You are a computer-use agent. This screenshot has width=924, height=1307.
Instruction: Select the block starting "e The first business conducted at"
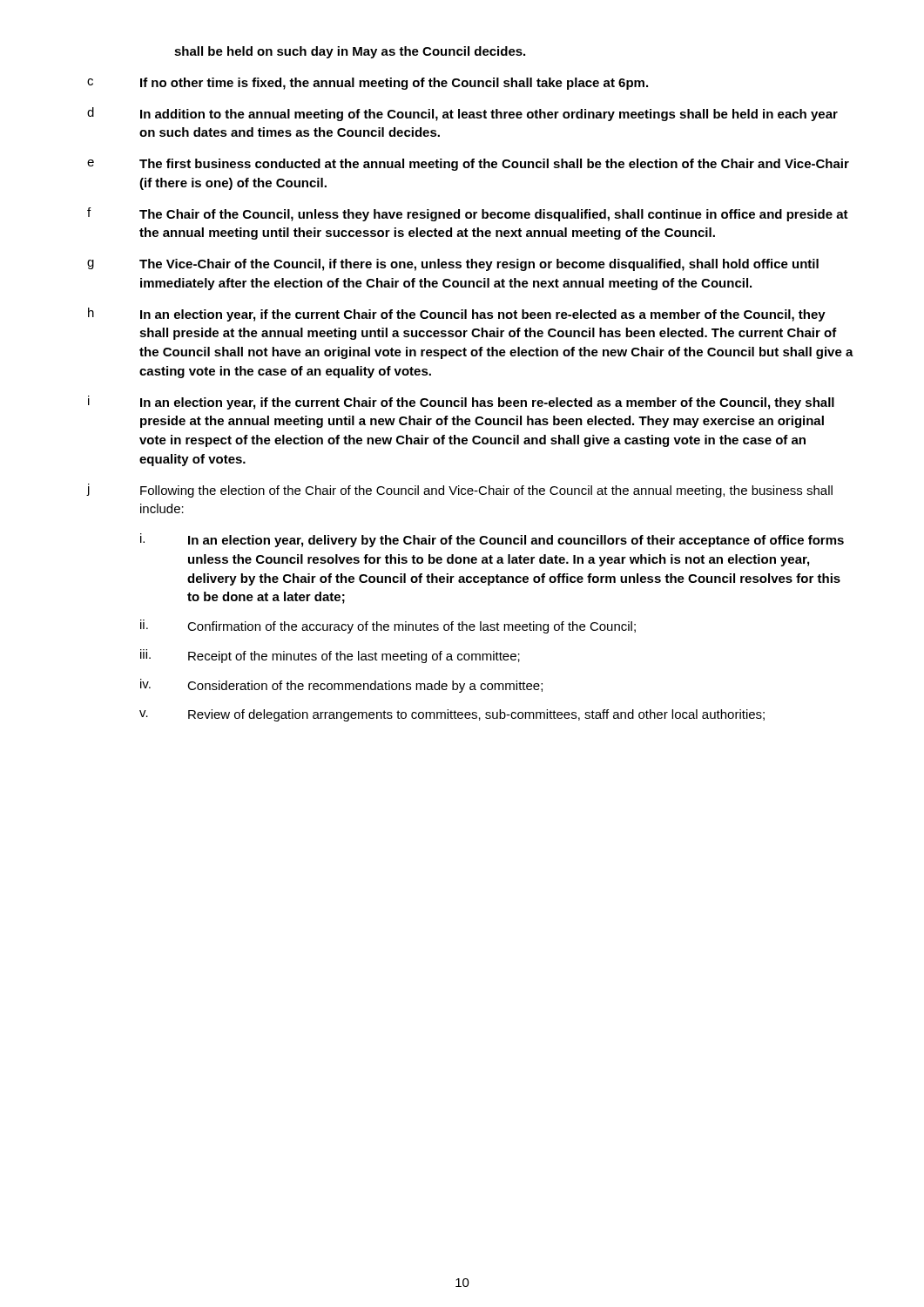coord(471,173)
